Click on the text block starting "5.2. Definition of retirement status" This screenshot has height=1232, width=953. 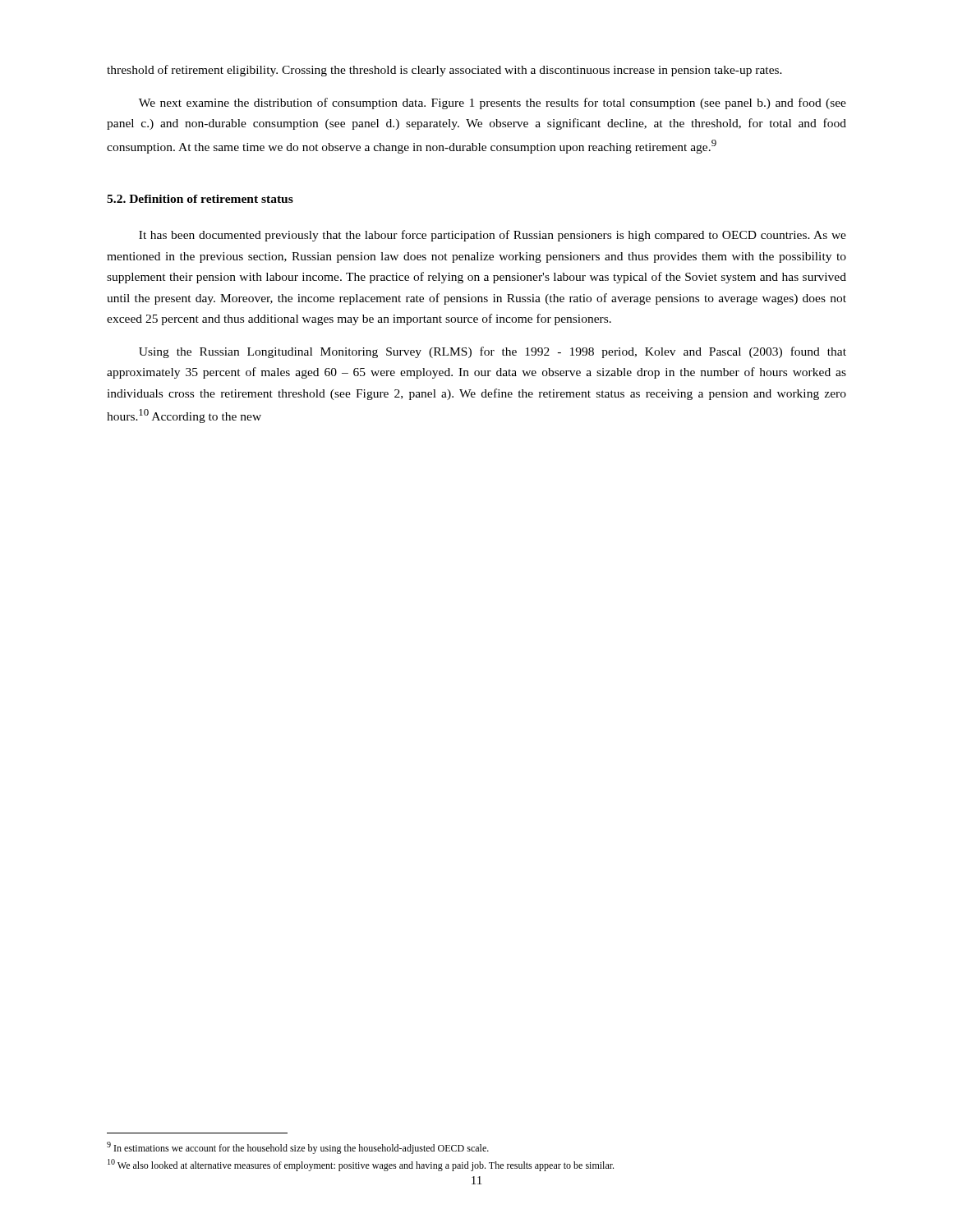click(200, 199)
